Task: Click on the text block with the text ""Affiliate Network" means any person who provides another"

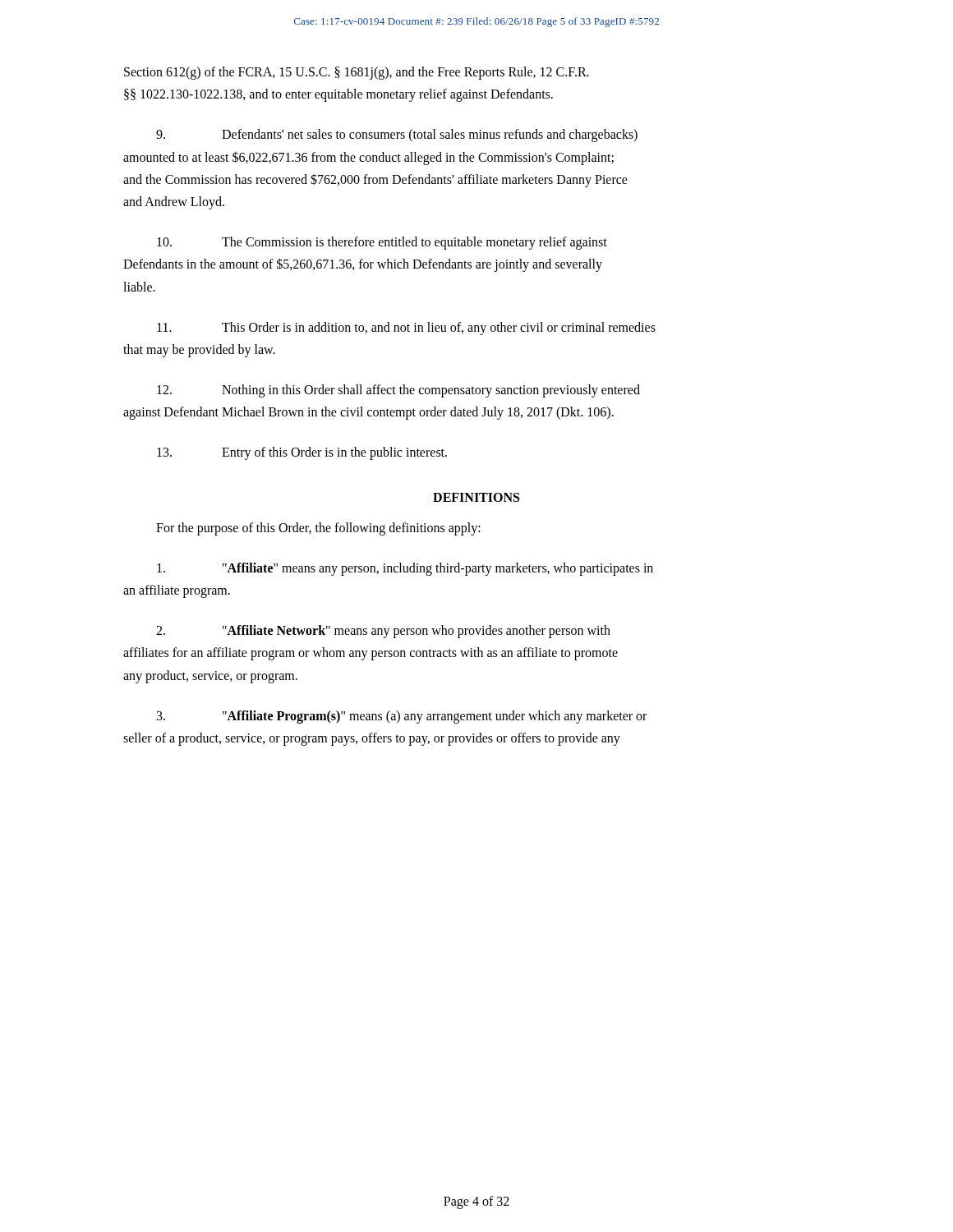Action: (476, 653)
